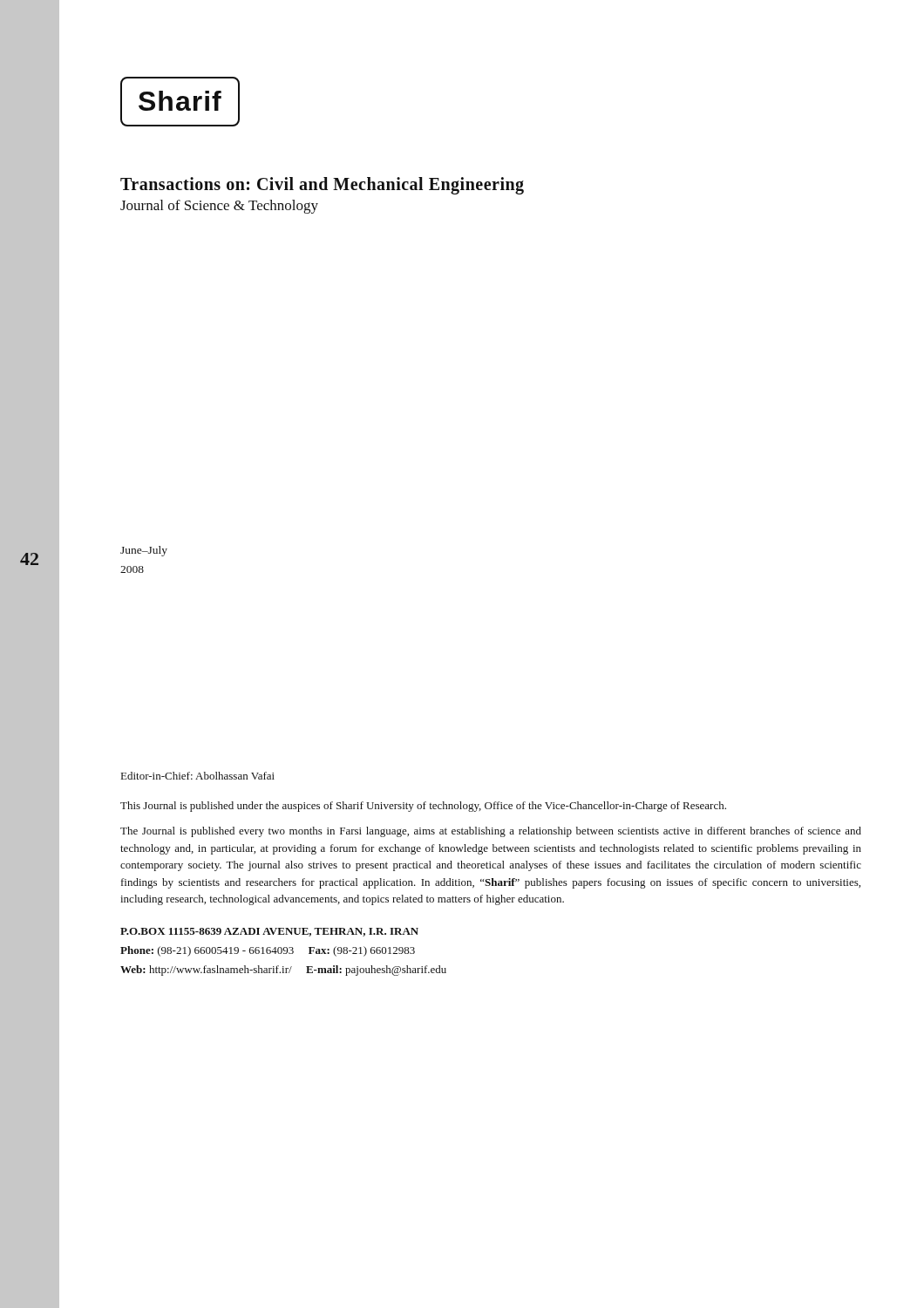
Task: Locate the text block containing "The Journal is published every two months"
Action: 491,865
